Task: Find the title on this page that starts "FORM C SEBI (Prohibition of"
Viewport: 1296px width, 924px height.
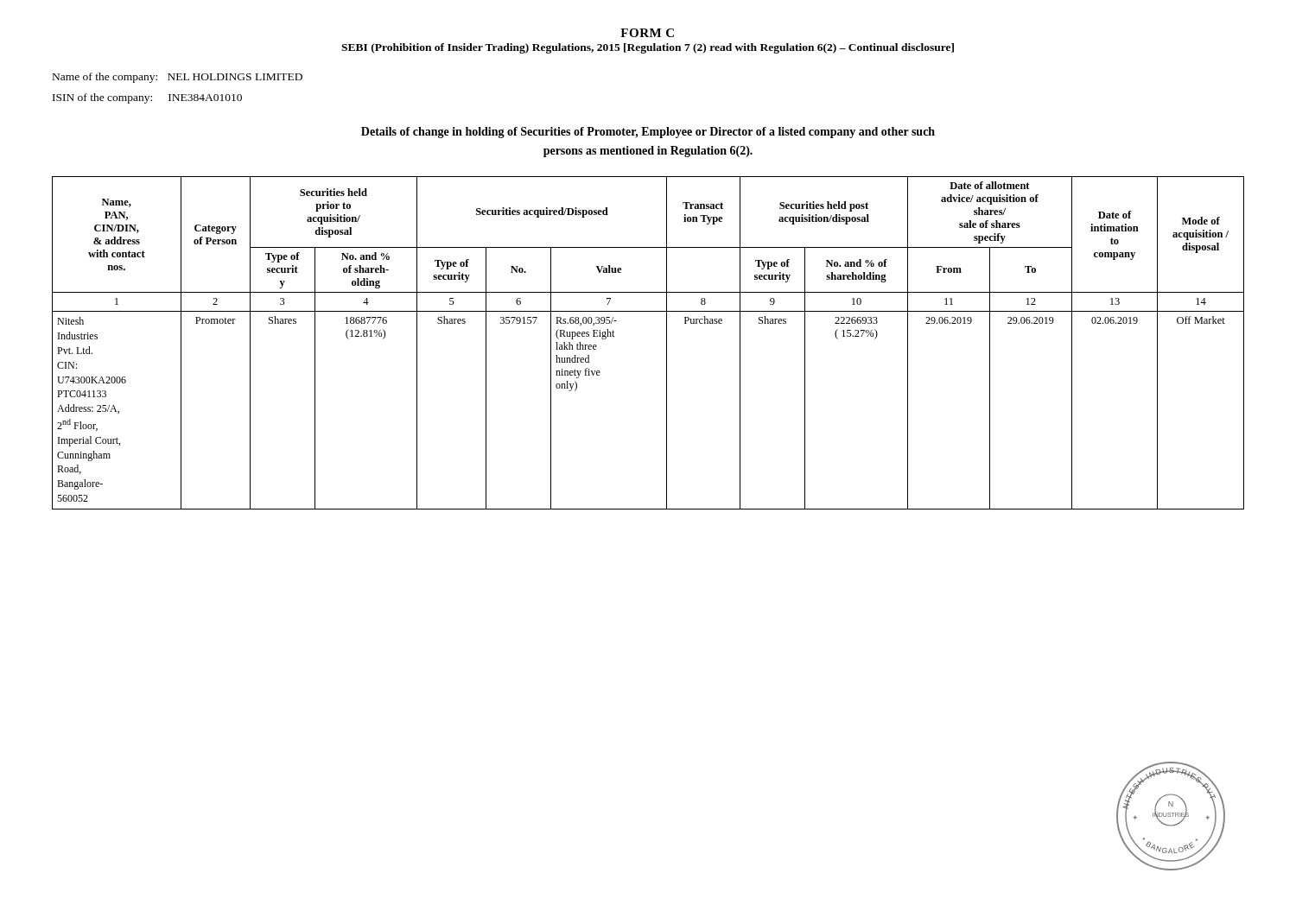Action: pyautogui.click(x=648, y=40)
